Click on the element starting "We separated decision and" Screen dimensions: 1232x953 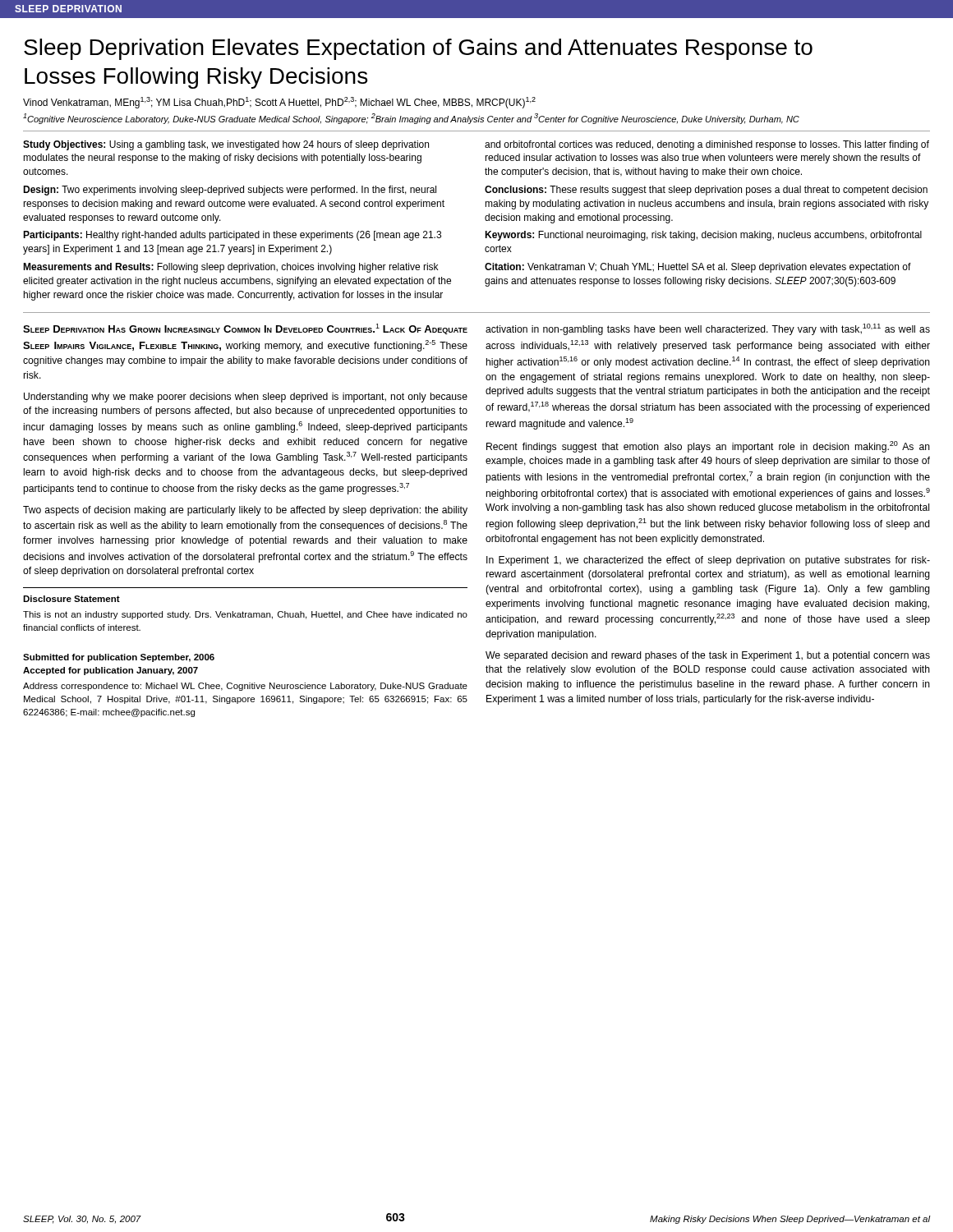pyautogui.click(x=708, y=677)
